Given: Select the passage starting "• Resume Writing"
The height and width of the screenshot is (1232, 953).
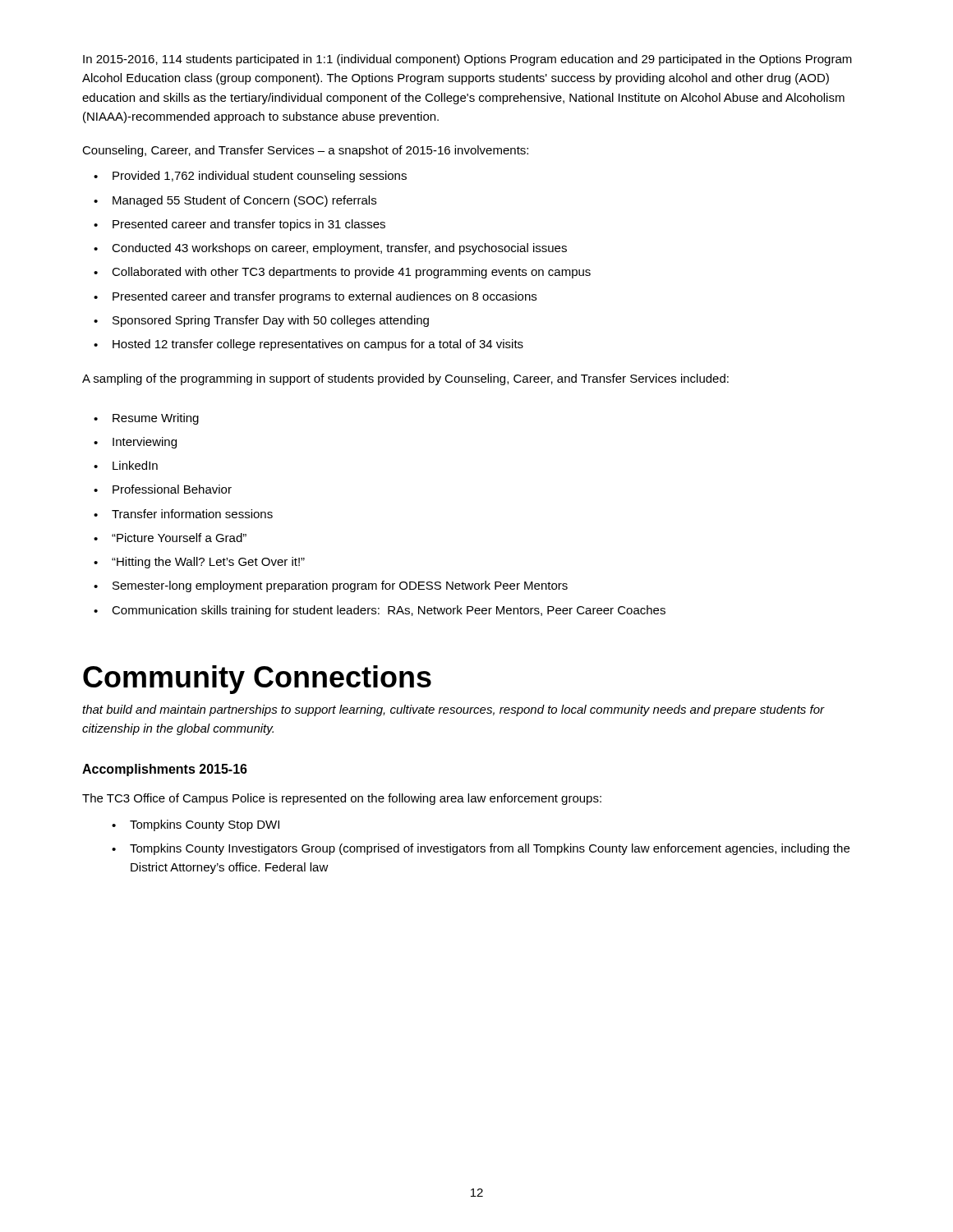Looking at the screenshot, I should 146,419.
